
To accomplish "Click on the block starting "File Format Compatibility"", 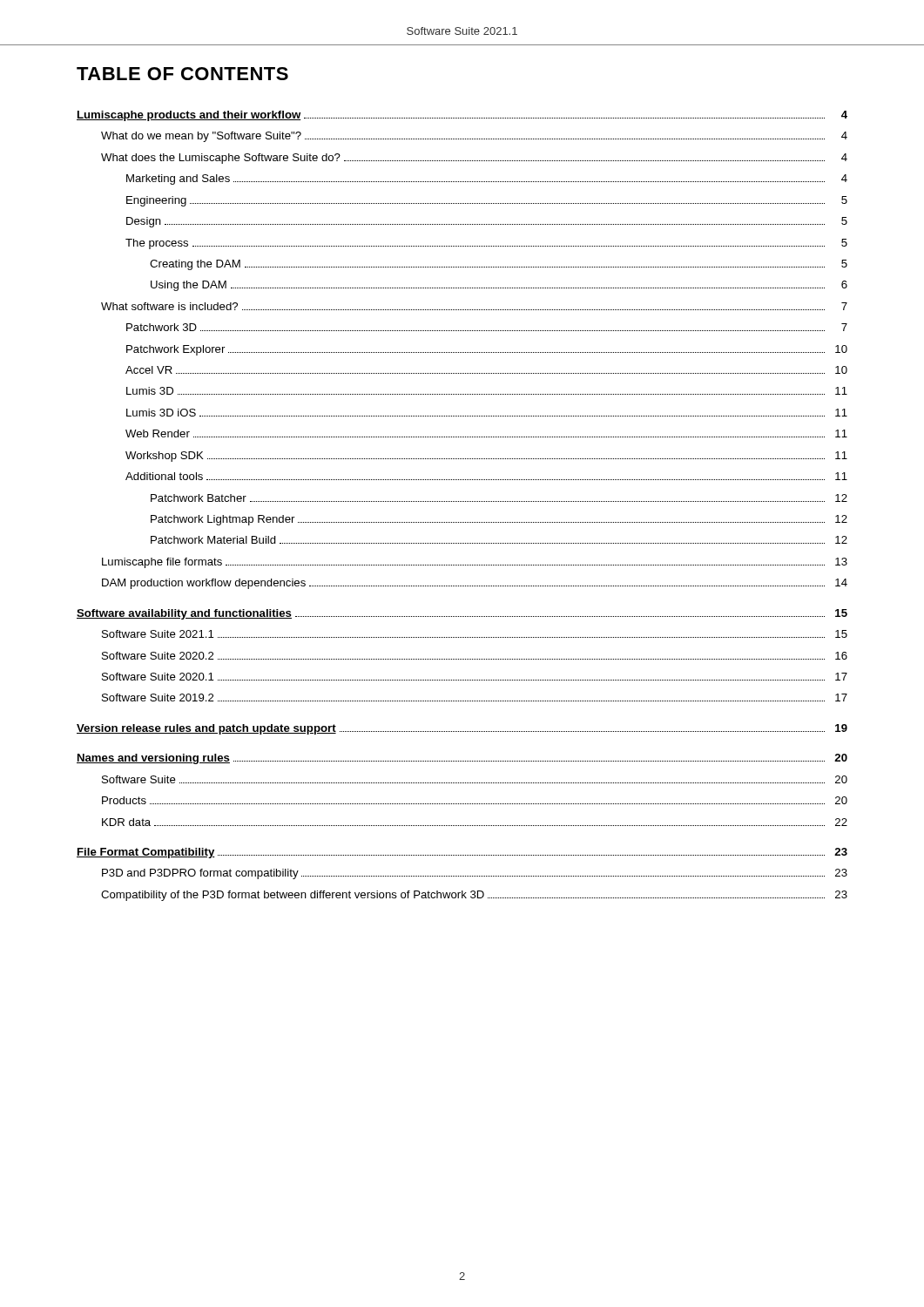I will (462, 852).
